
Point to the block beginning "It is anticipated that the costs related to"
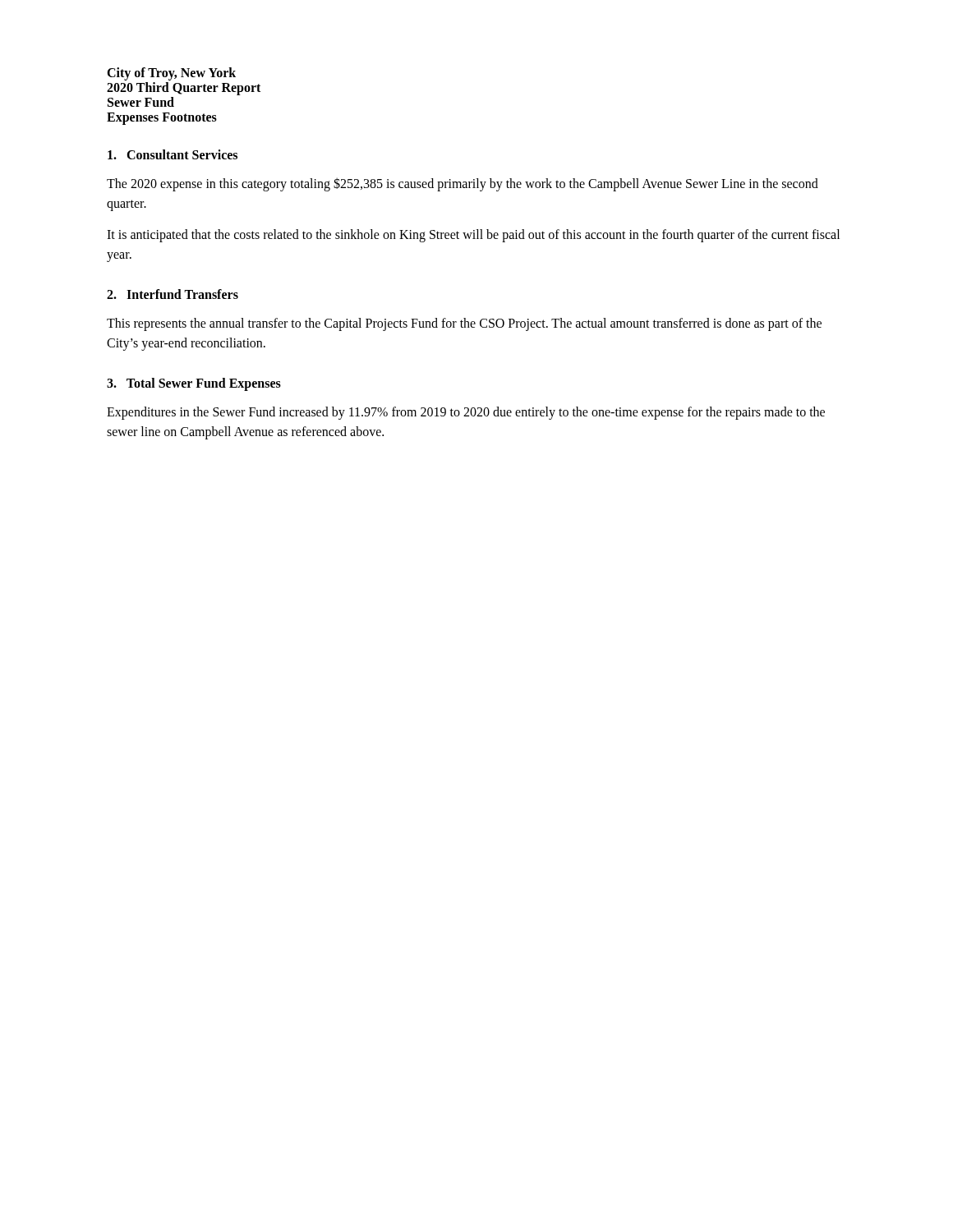coord(473,244)
